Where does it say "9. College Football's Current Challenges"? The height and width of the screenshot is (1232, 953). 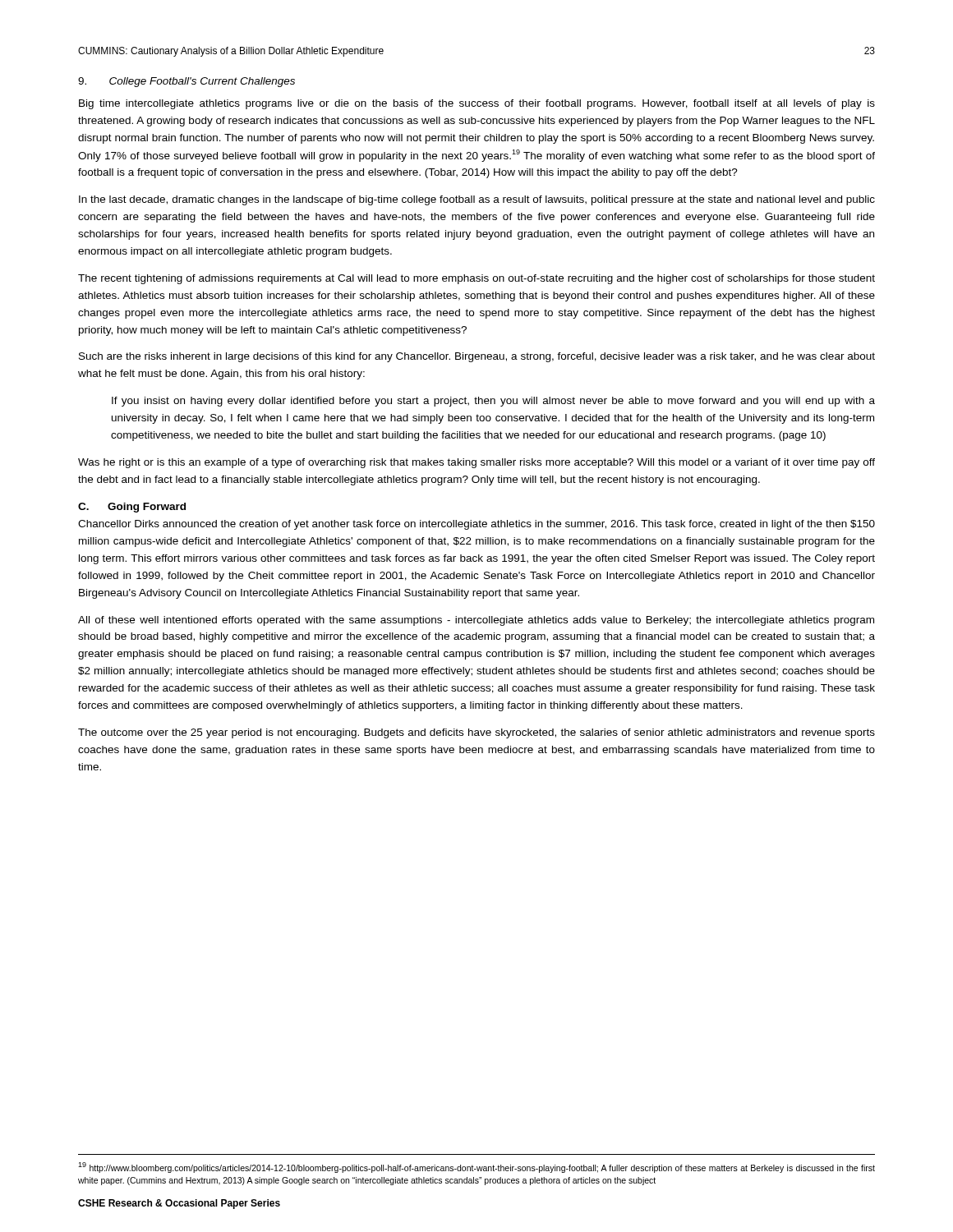(187, 81)
